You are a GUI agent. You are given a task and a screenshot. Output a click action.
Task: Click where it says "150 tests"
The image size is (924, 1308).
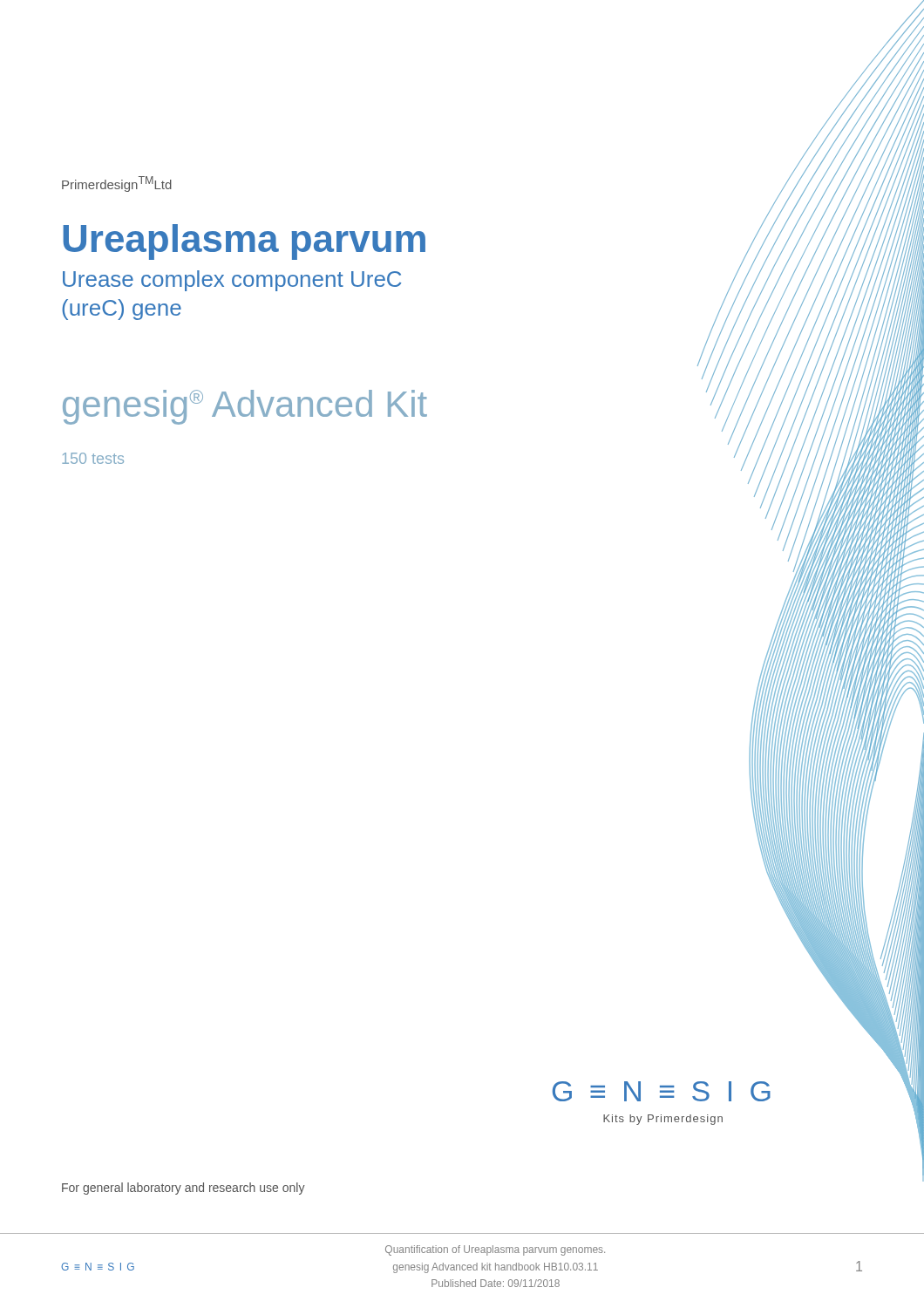(93, 459)
